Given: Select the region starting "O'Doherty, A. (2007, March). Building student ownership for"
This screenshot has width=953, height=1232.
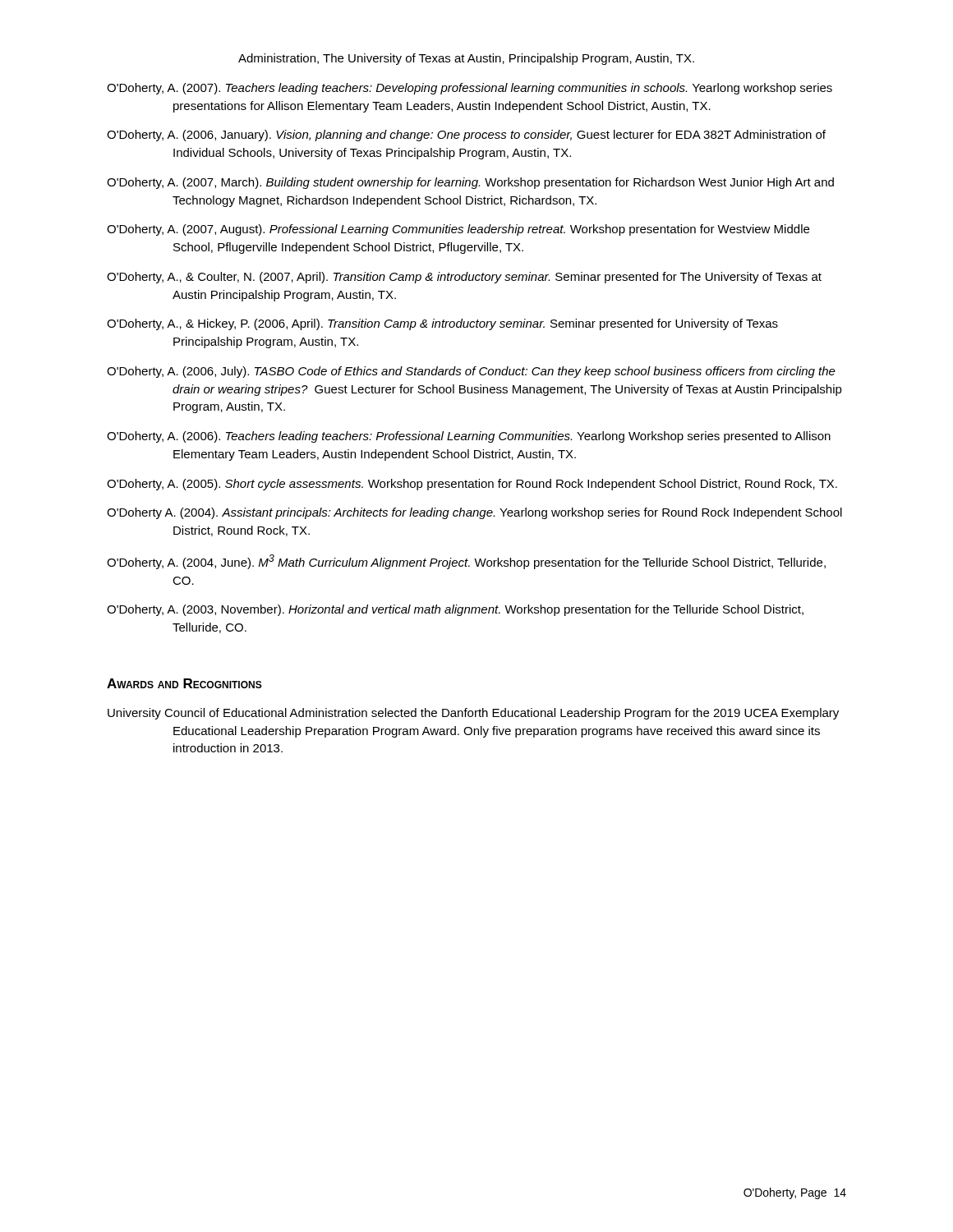Looking at the screenshot, I should click(x=471, y=191).
